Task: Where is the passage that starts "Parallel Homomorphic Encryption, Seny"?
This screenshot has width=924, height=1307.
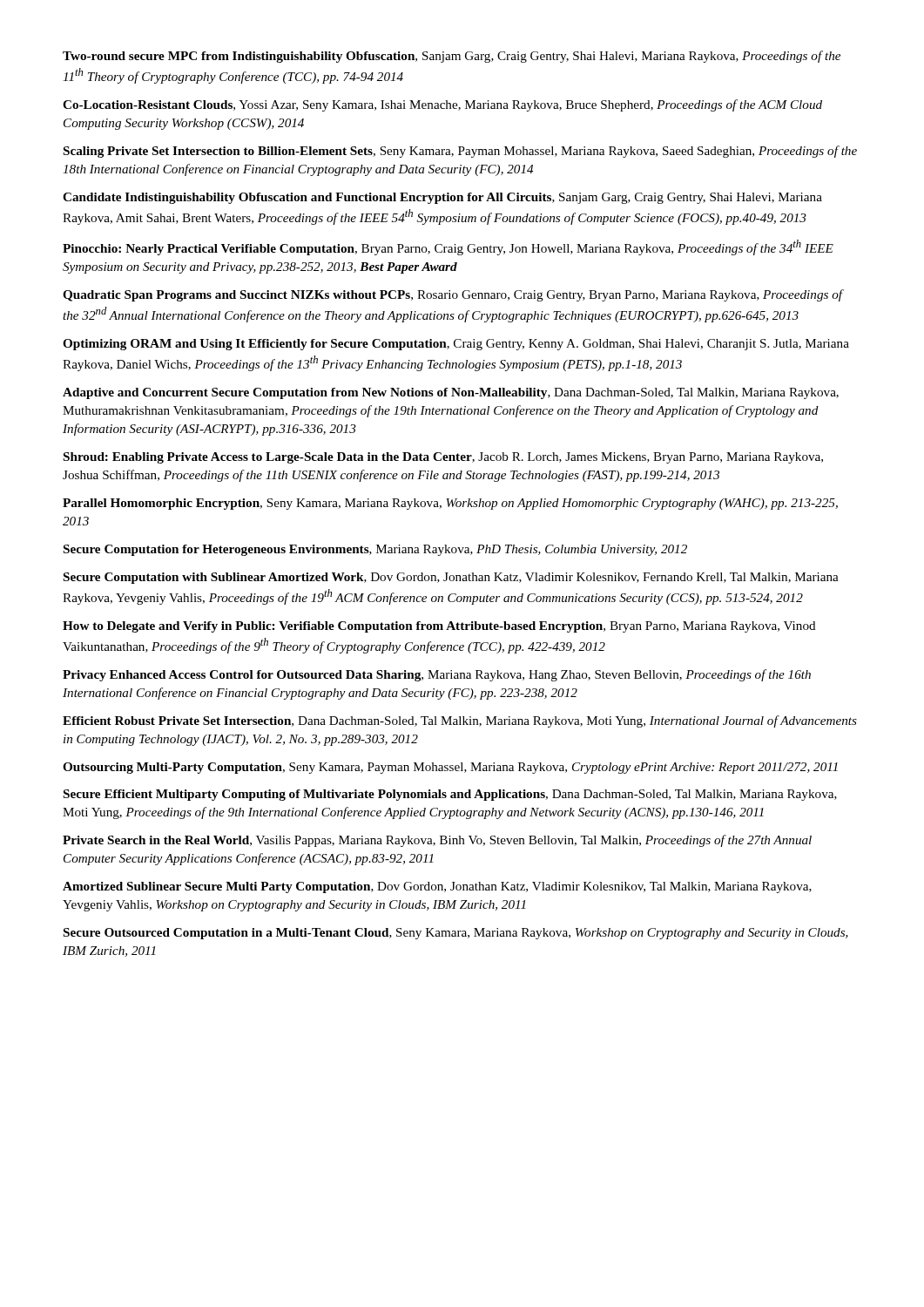Action: (x=462, y=512)
